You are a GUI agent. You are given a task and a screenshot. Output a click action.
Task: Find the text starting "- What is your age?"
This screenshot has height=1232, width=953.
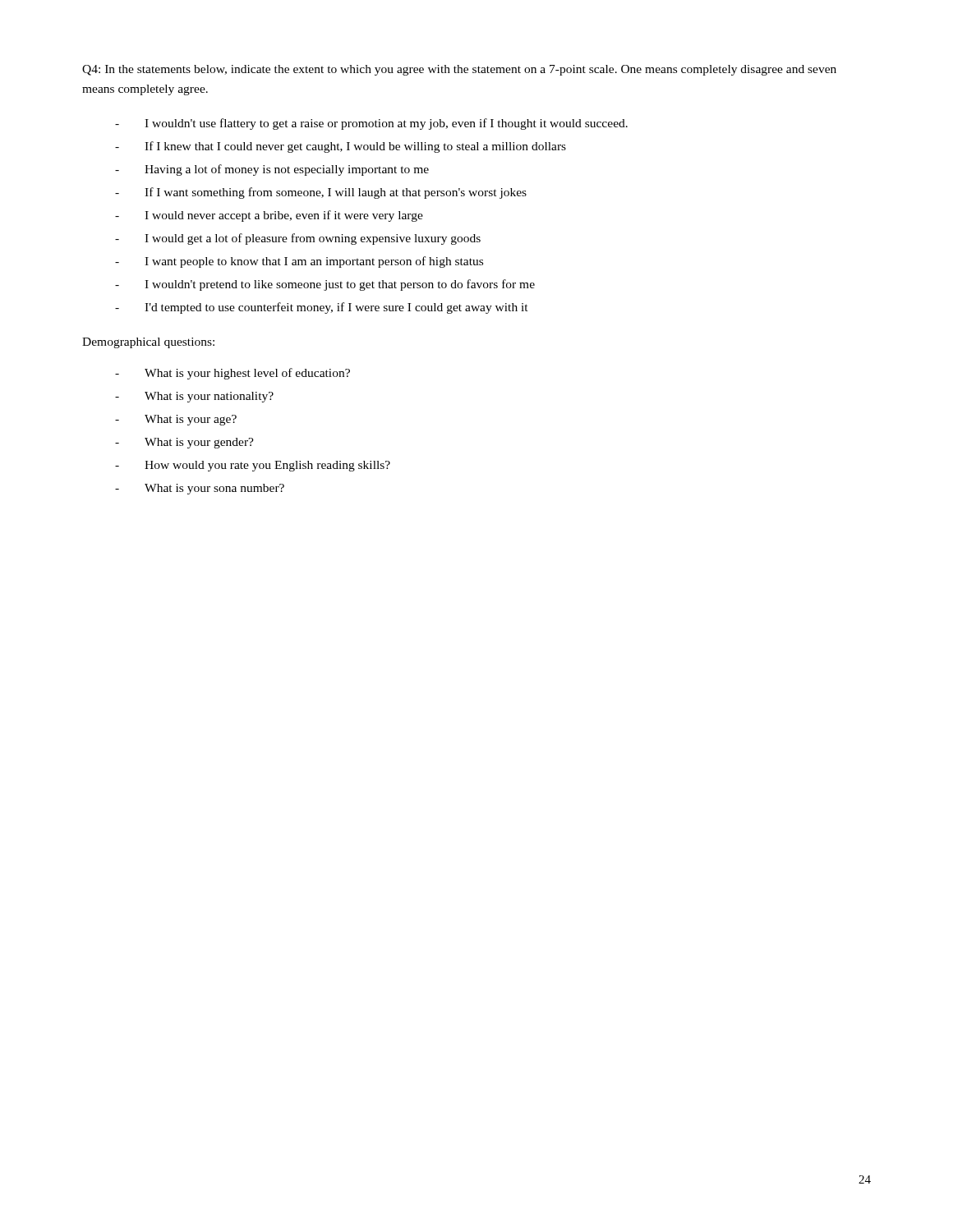(x=176, y=419)
